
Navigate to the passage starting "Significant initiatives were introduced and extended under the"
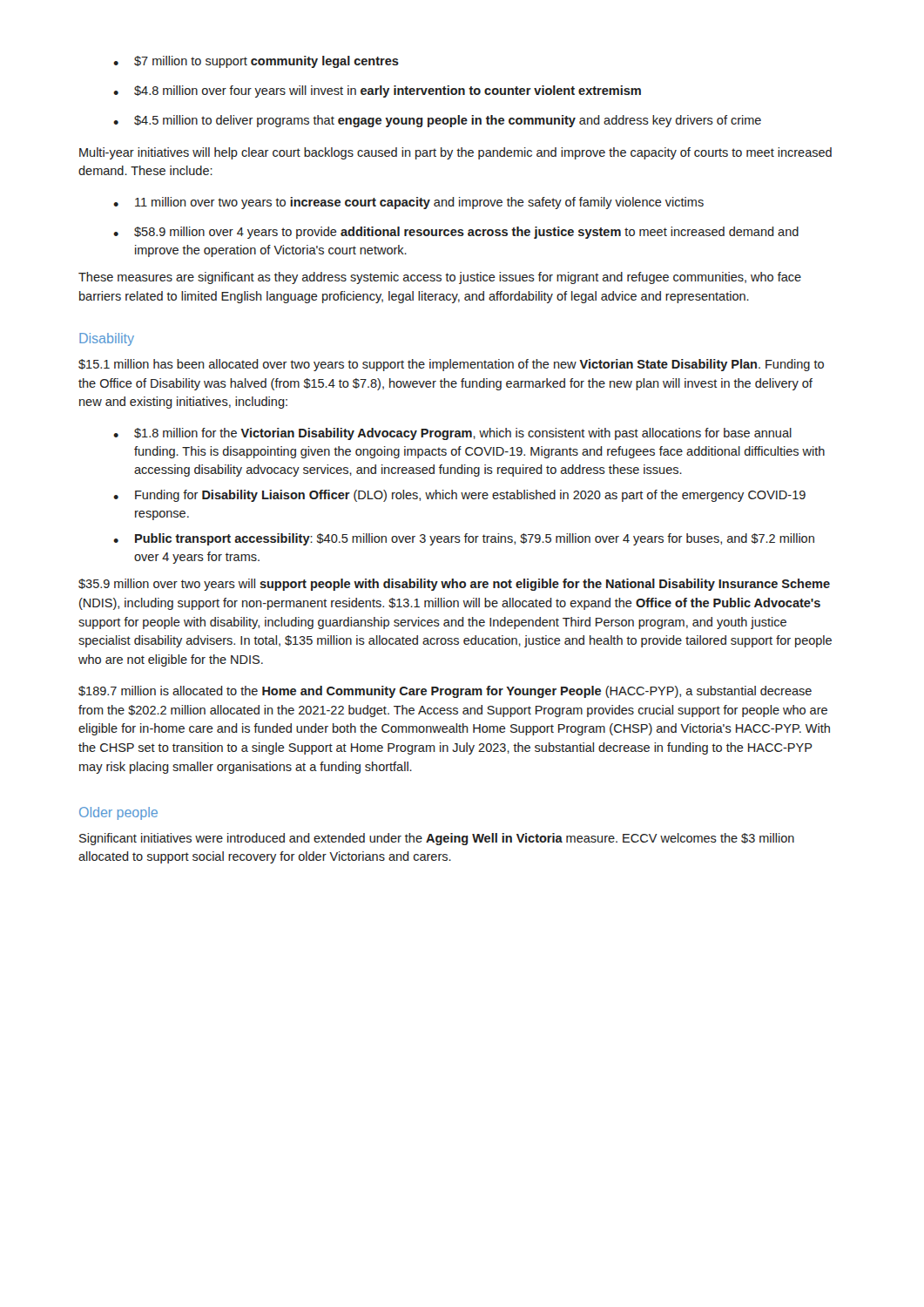point(436,847)
